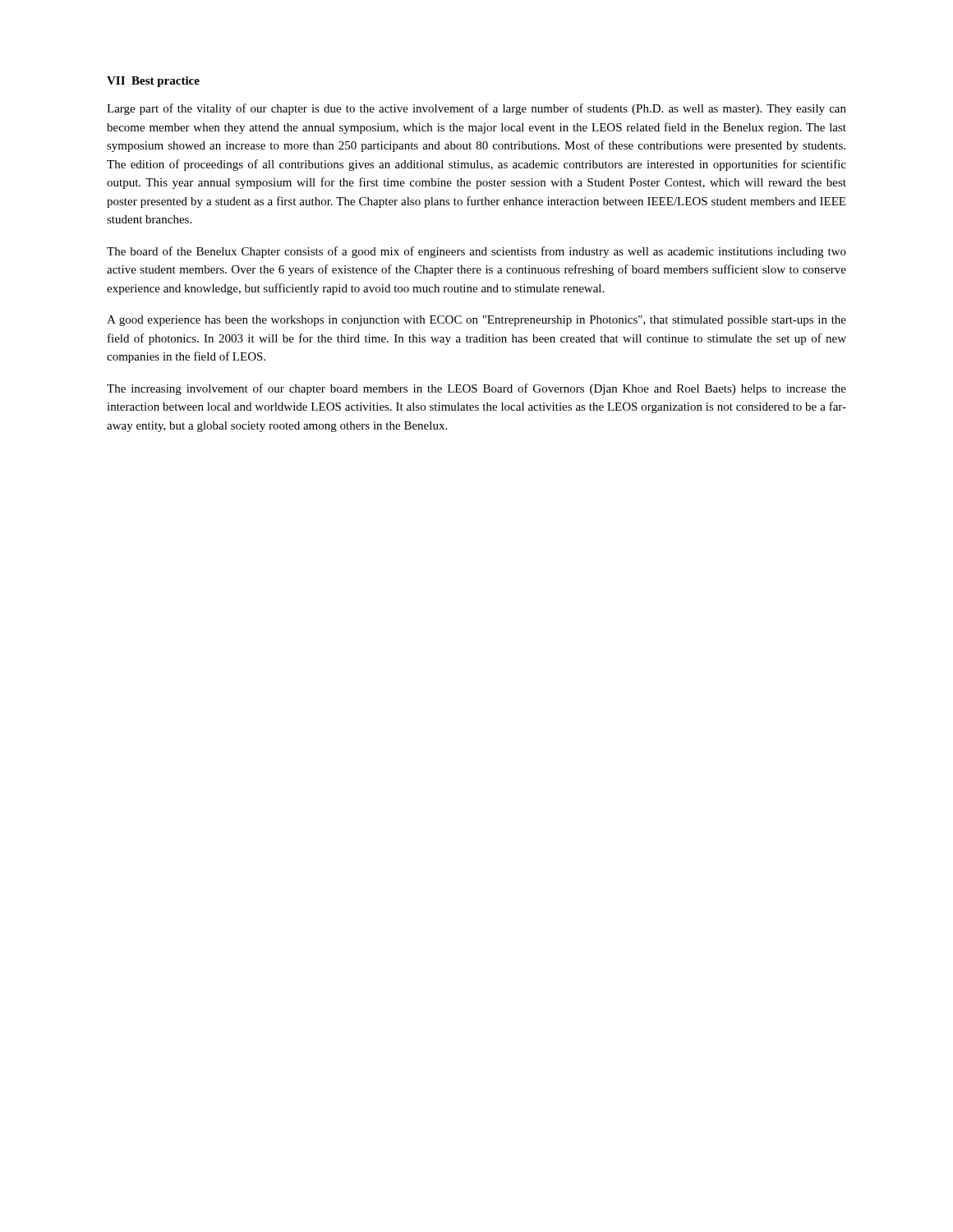Screen dimensions: 1232x953
Task: Find the section header that reads "VII Best practice"
Action: click(x=153, y=81)
